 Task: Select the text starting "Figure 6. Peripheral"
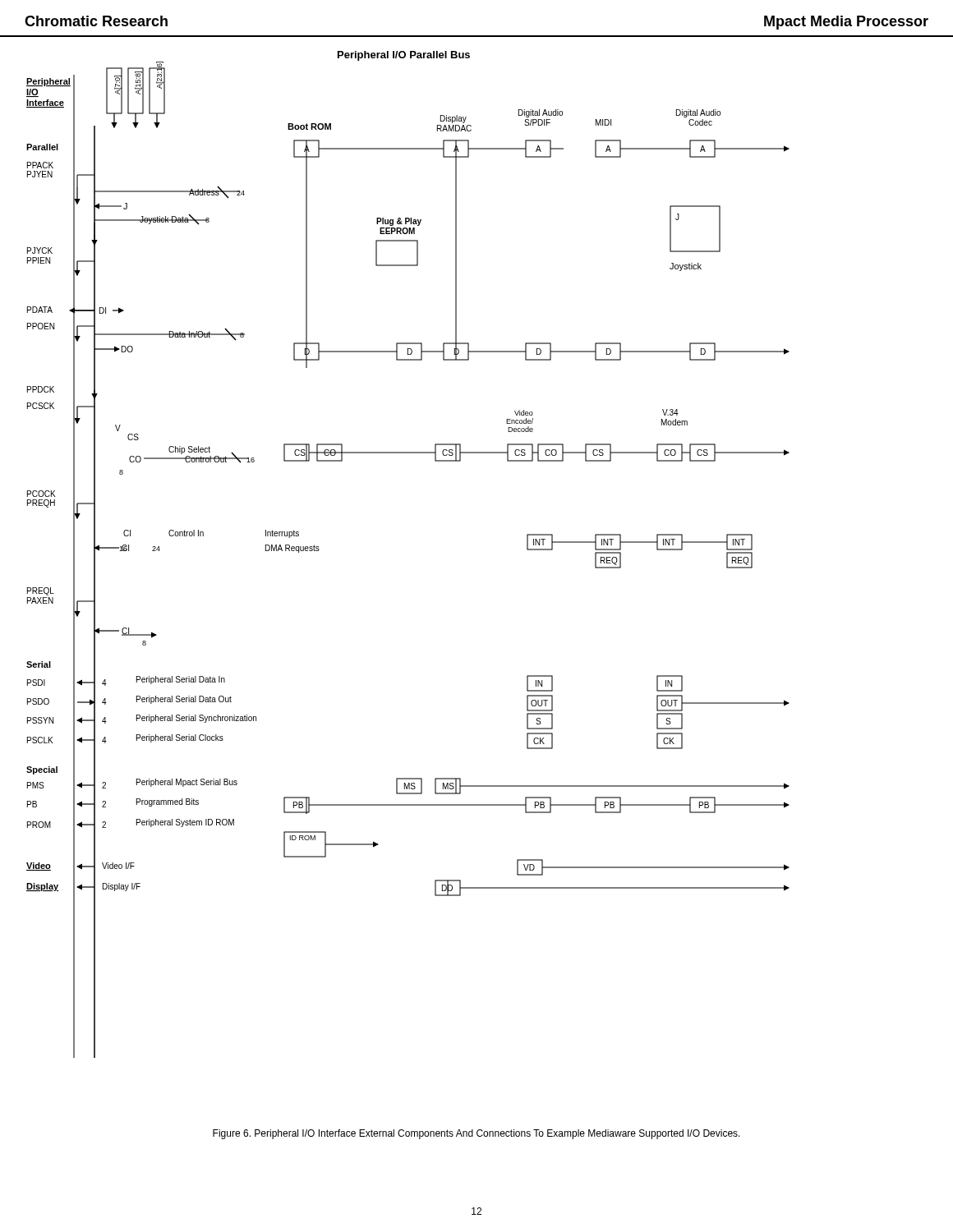476,1133
